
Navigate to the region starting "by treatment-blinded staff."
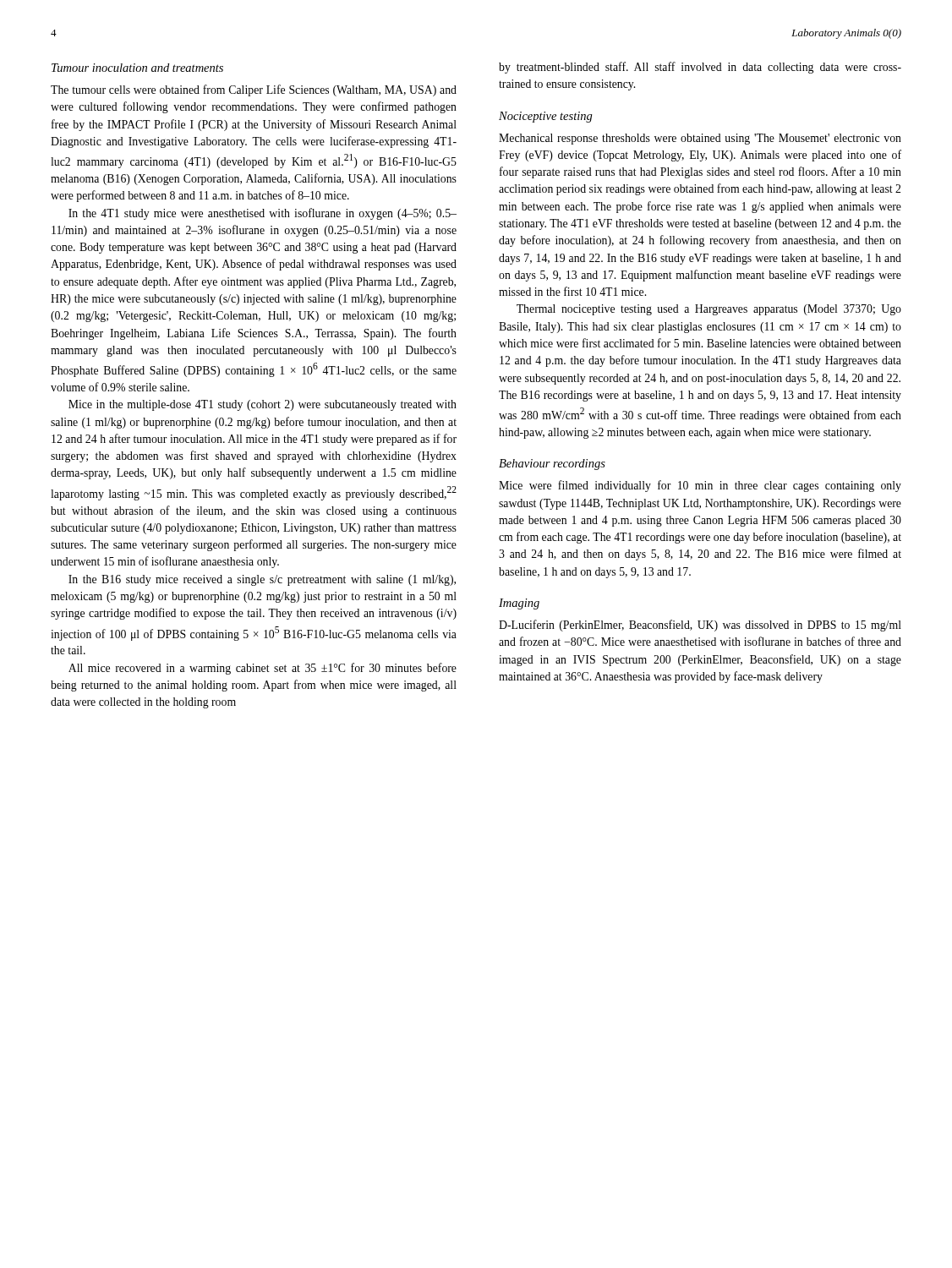tap(700, 76)
